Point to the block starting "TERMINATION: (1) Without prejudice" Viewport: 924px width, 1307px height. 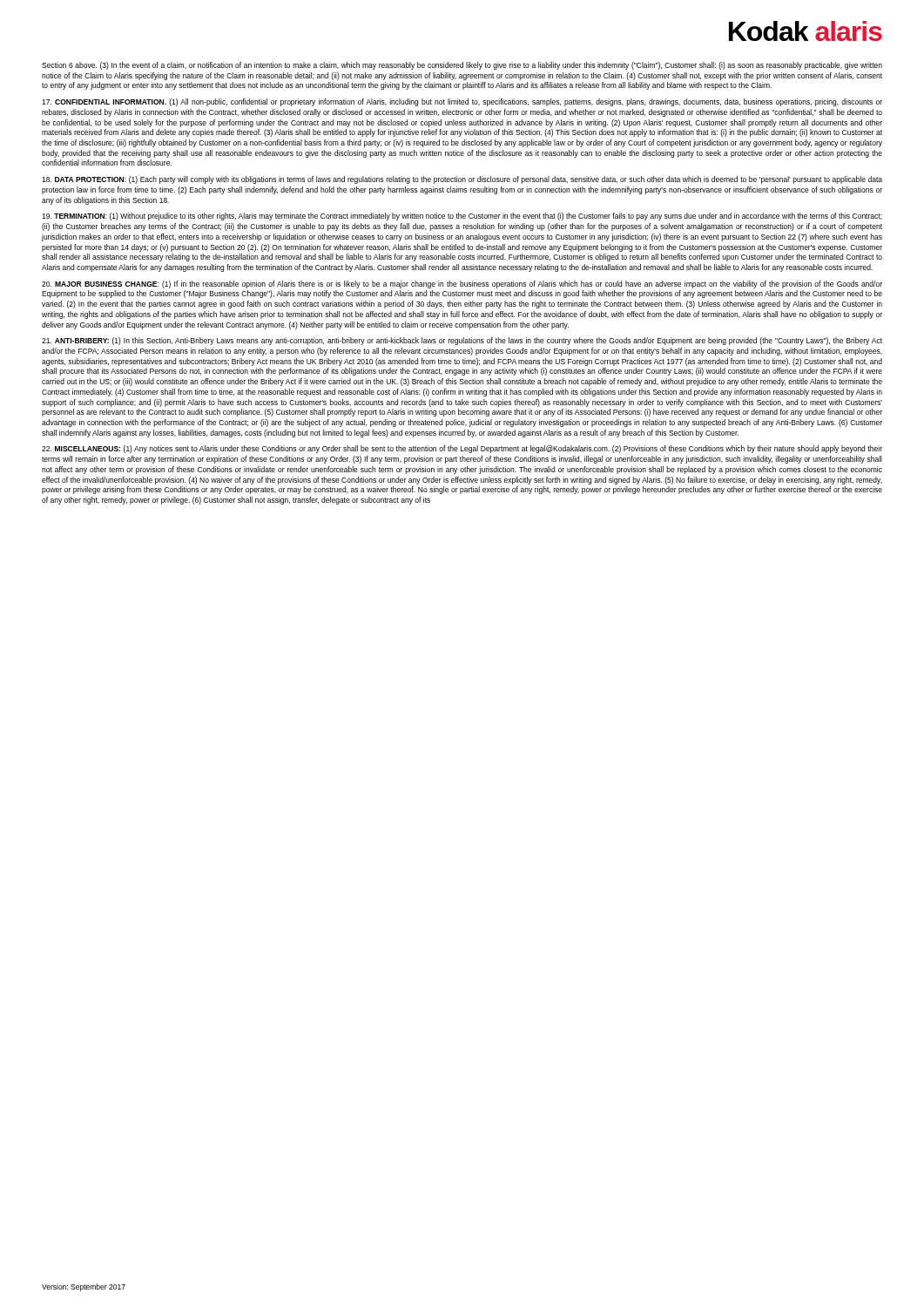point(462,243)
